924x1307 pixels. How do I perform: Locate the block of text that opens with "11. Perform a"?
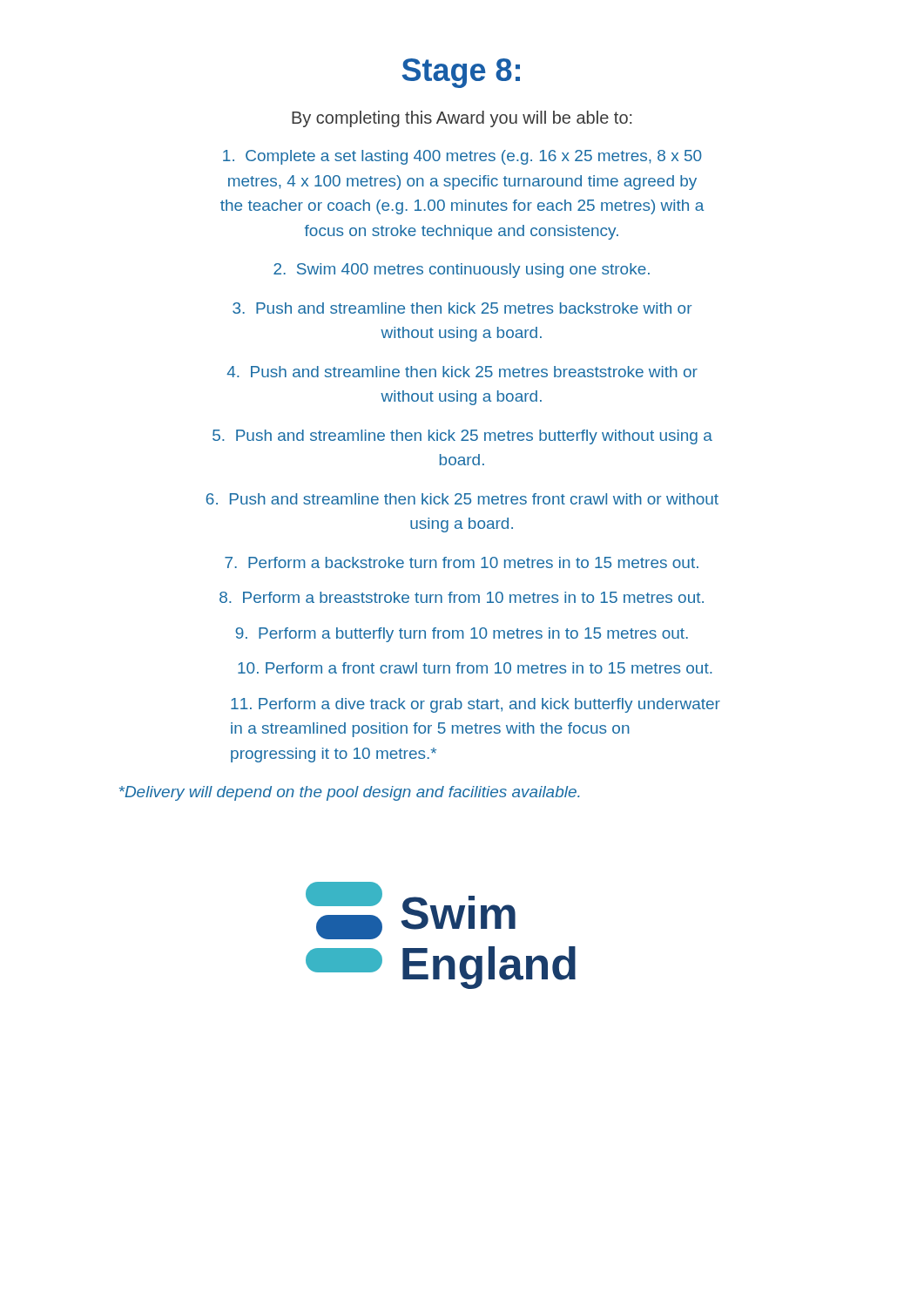click(475, 728)
